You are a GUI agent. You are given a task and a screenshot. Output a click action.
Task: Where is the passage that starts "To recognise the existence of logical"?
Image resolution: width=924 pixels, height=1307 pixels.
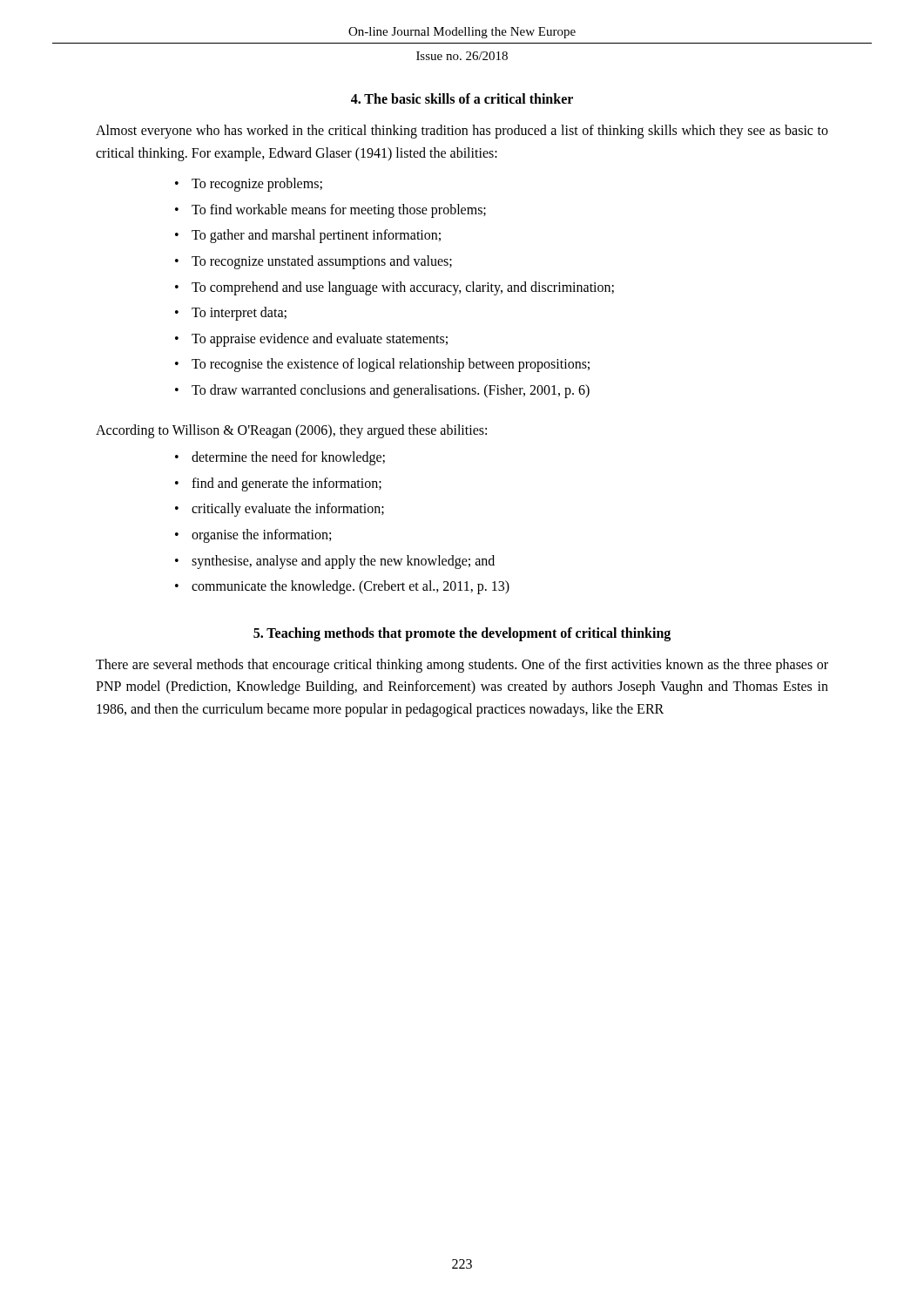391,364
